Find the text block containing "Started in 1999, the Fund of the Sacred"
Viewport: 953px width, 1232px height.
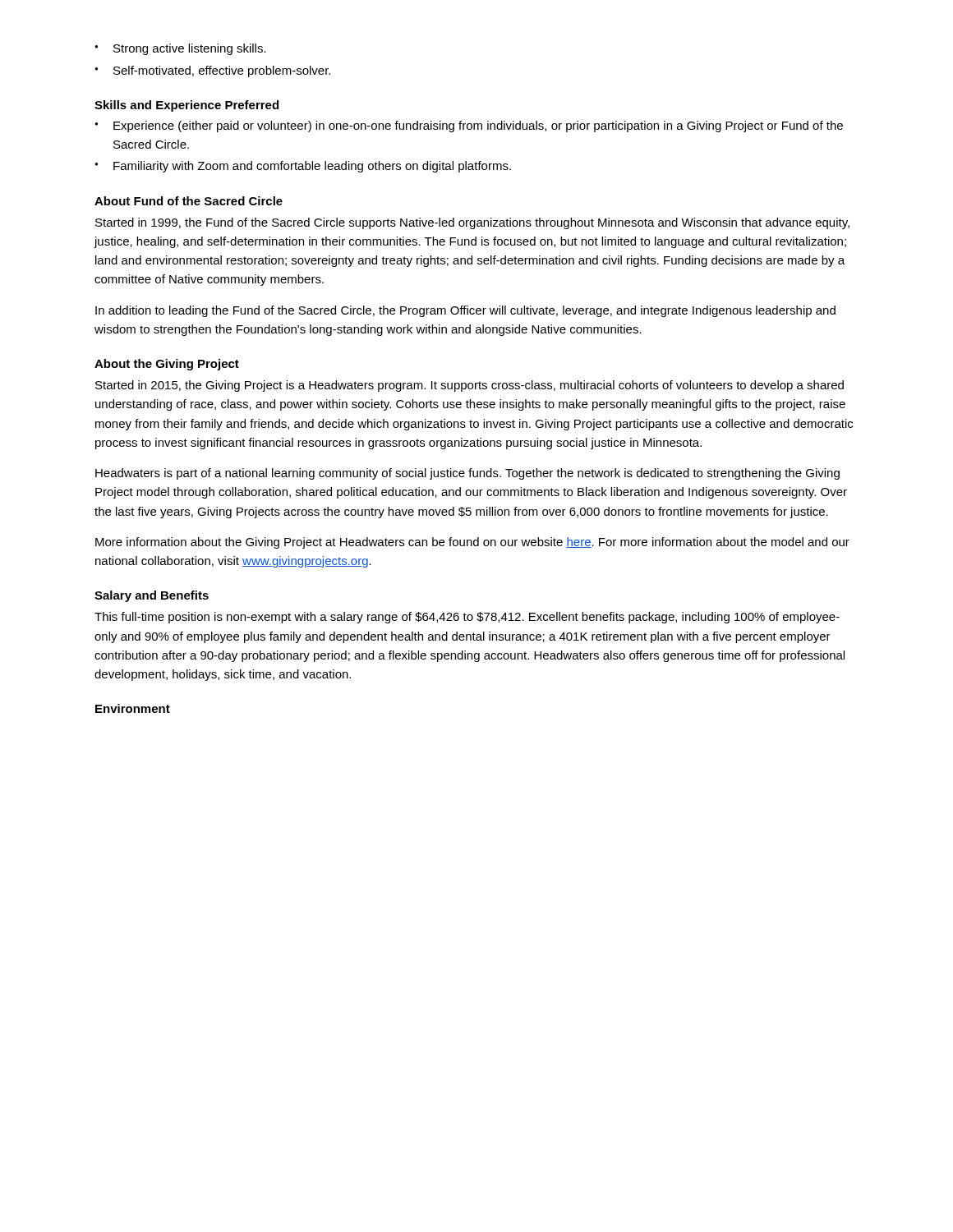point(472,250)
